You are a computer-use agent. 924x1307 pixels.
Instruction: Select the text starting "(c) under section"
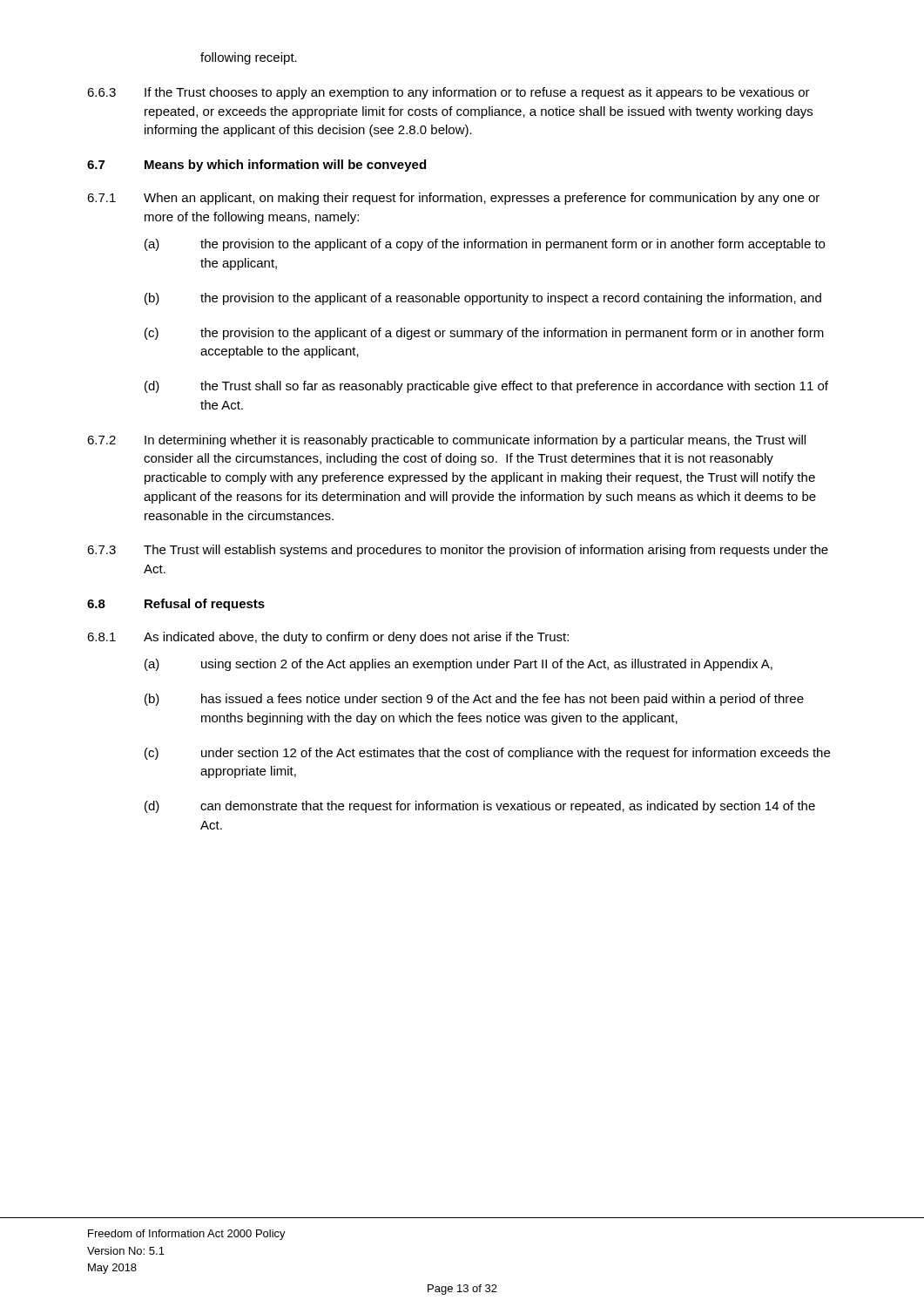[x=490, y=762]
